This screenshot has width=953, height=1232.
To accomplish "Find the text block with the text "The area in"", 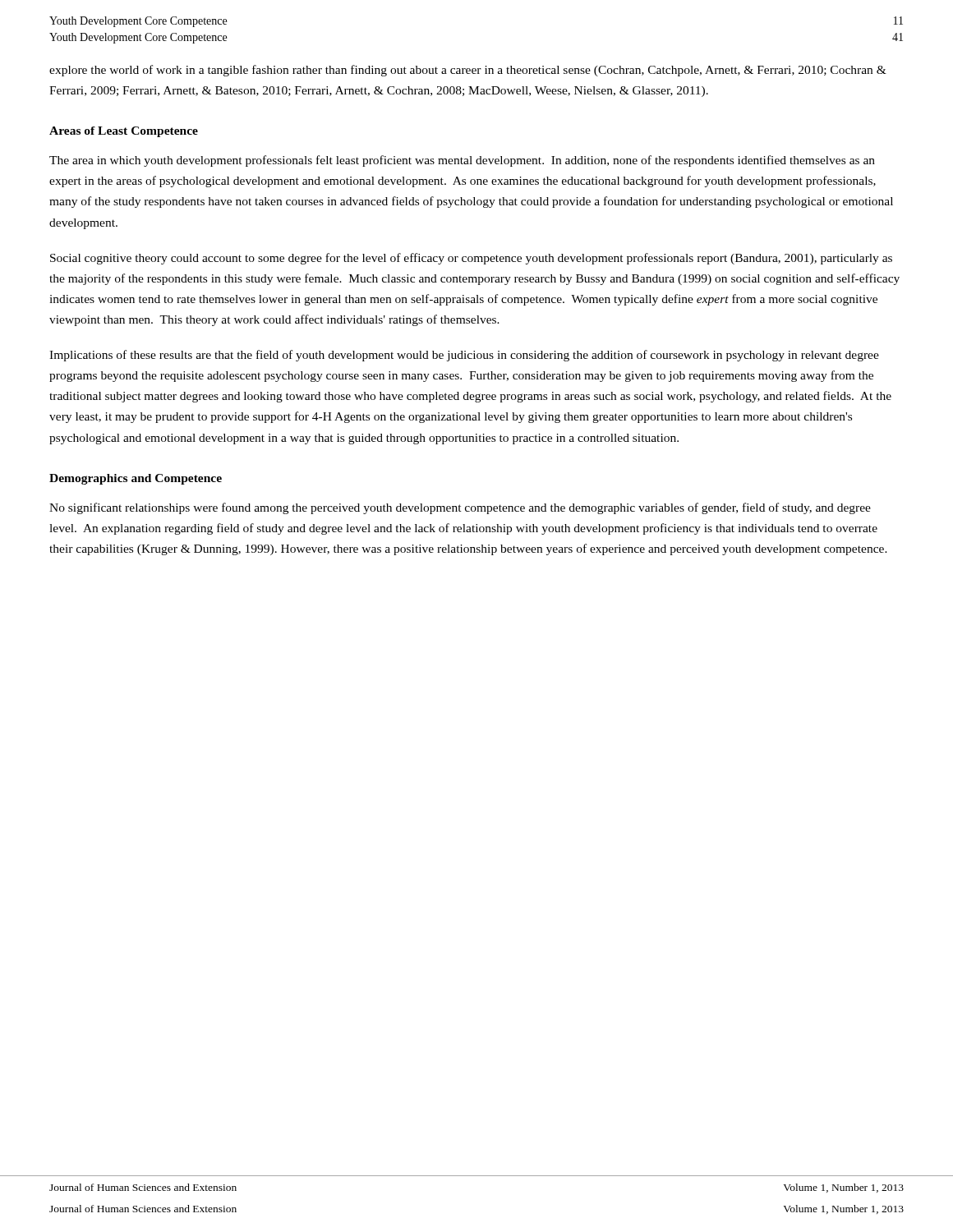I will tap(471, 191).
